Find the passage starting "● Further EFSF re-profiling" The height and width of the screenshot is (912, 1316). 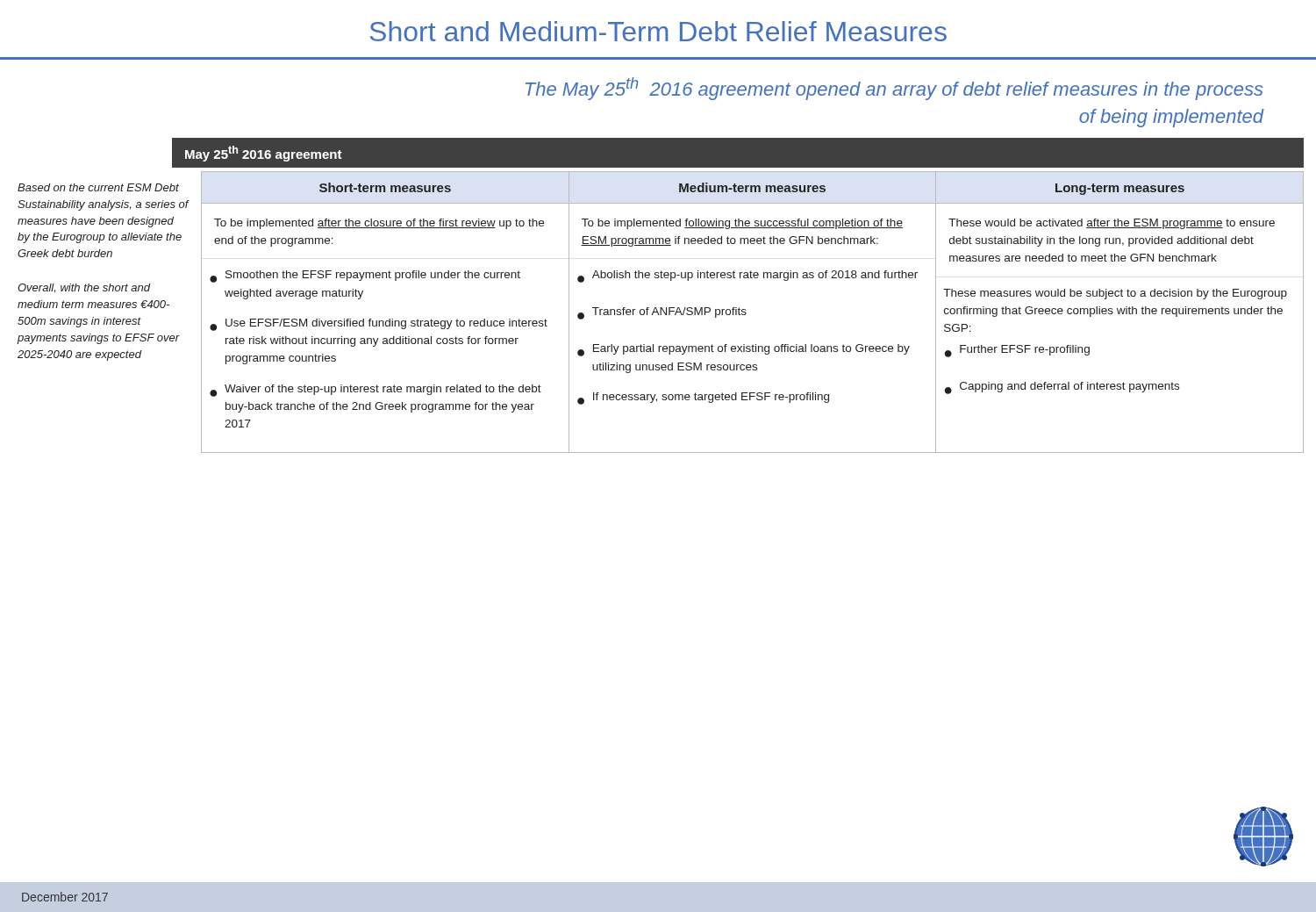[x=1117, y=372]
